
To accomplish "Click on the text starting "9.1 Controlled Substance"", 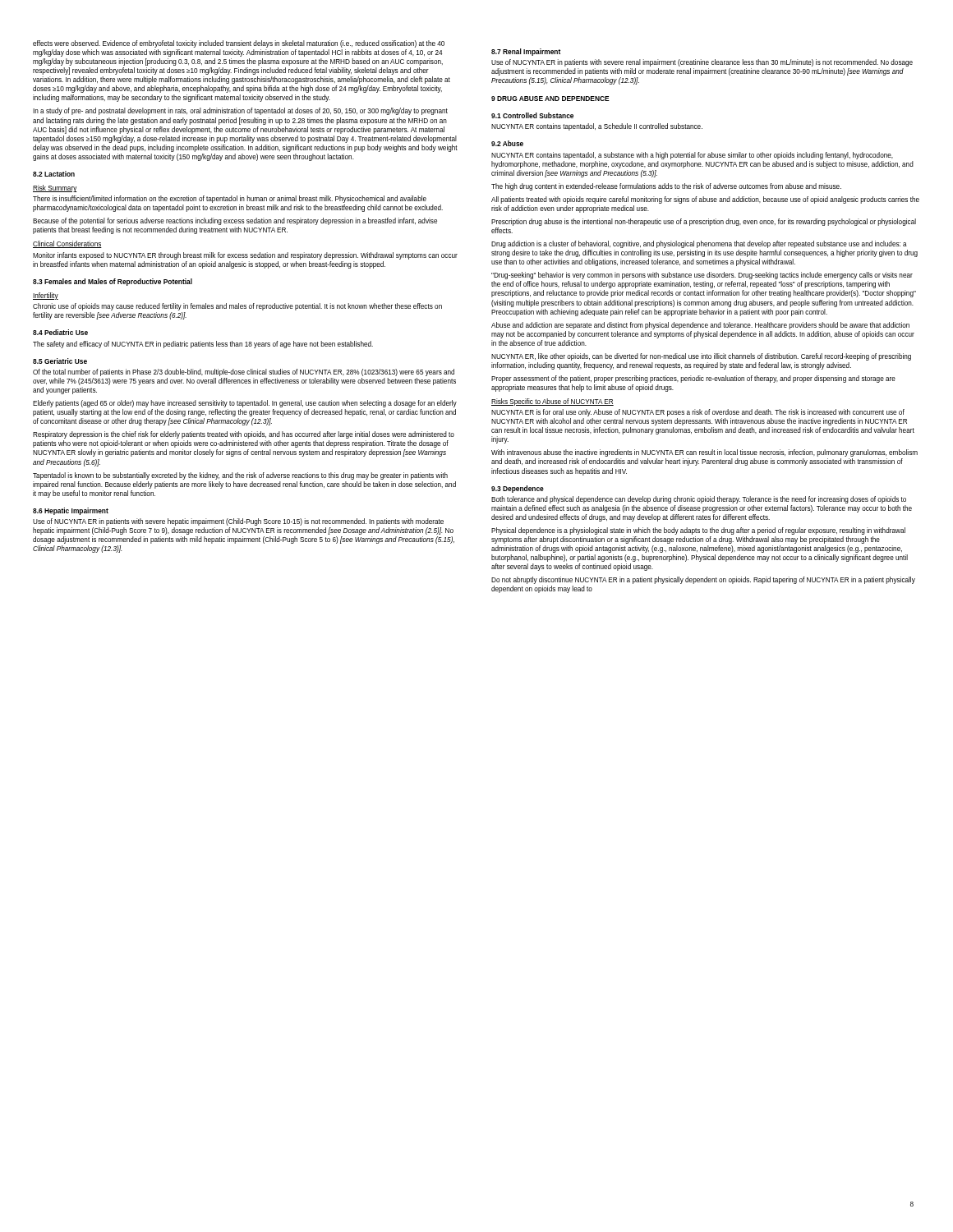I will (533, 116).
